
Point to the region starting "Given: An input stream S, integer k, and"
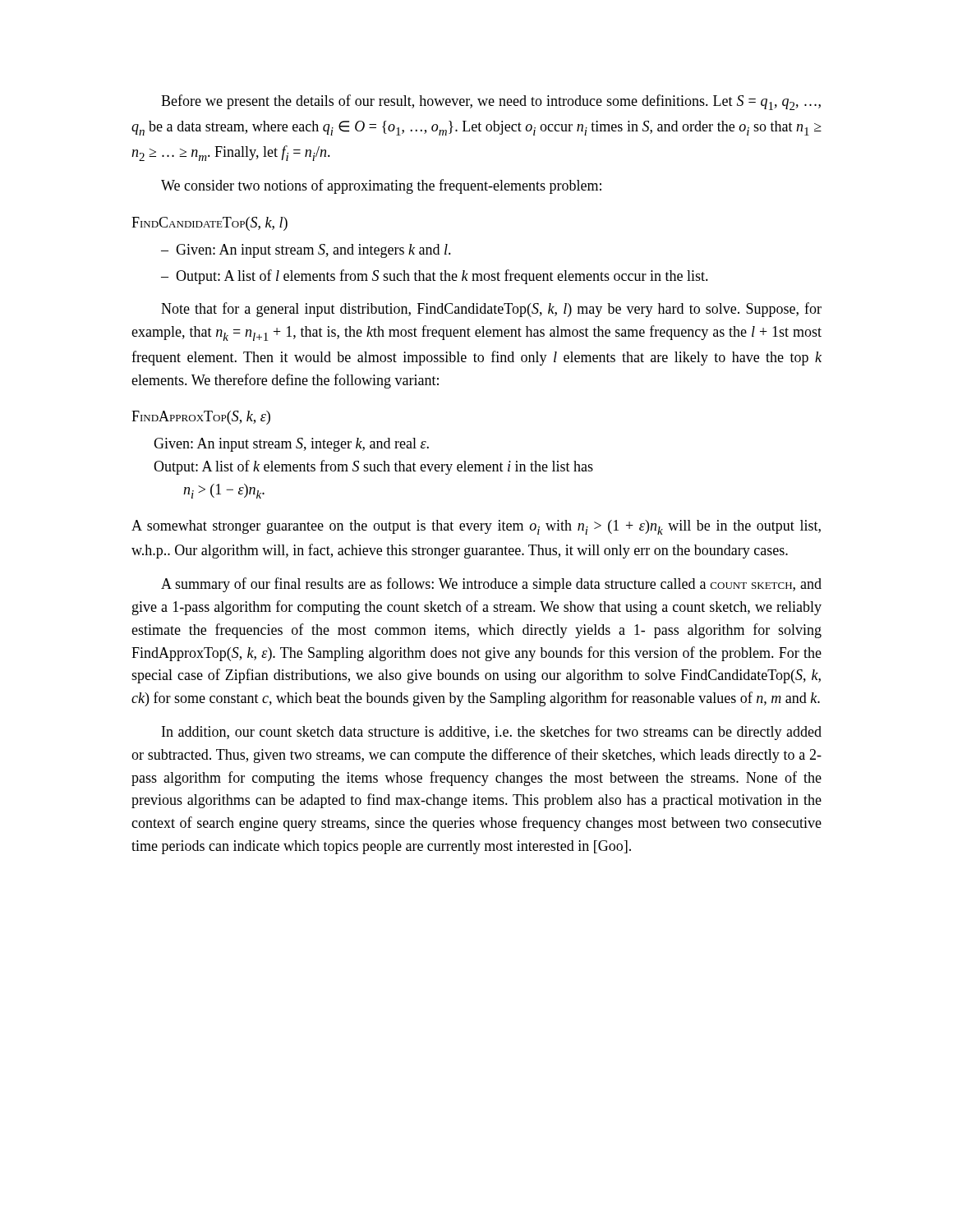point(488,469)
